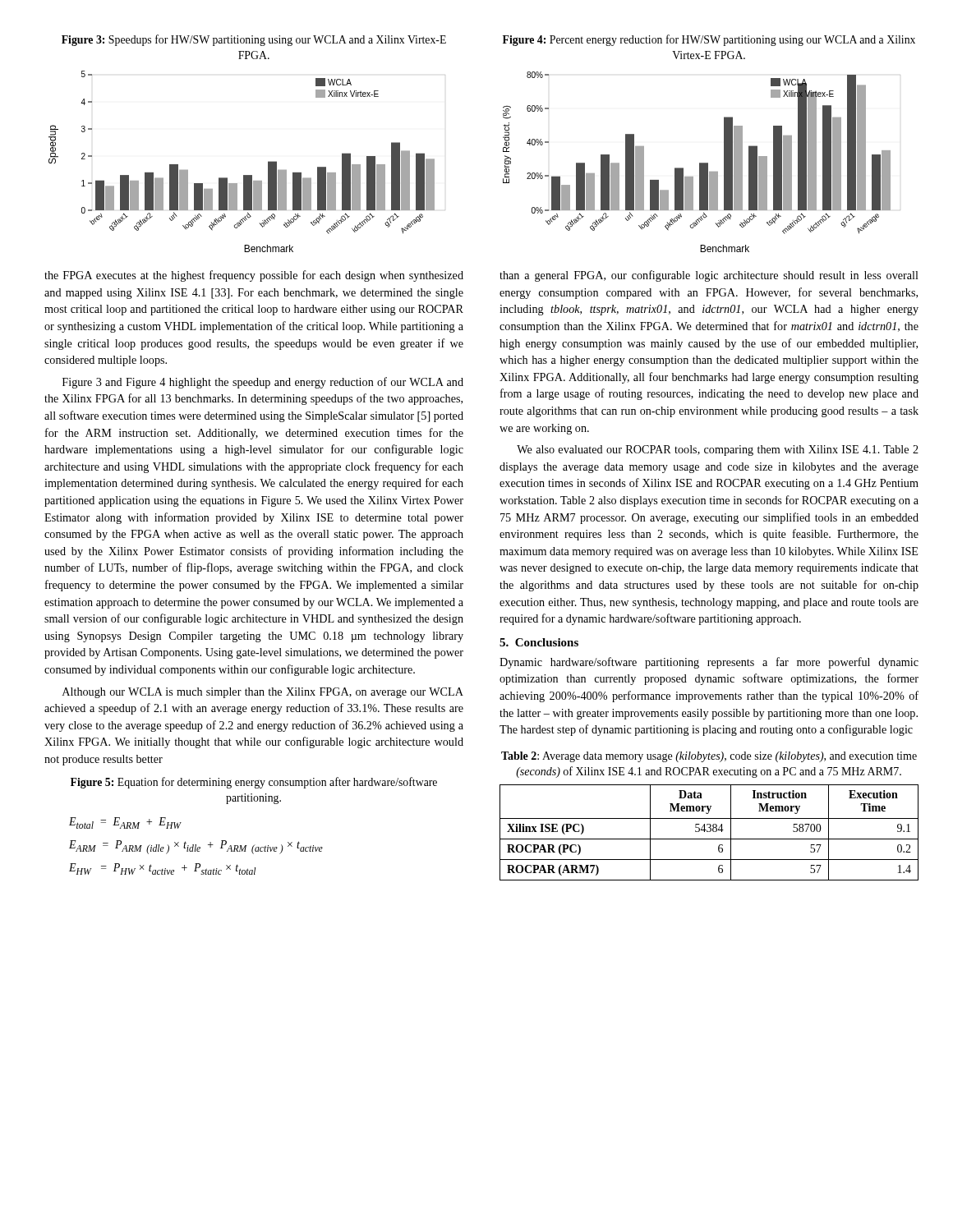953x1232 pixels.
Task: Point to the text block starting "Table 2: Average data"
Action: click(709, 764)
